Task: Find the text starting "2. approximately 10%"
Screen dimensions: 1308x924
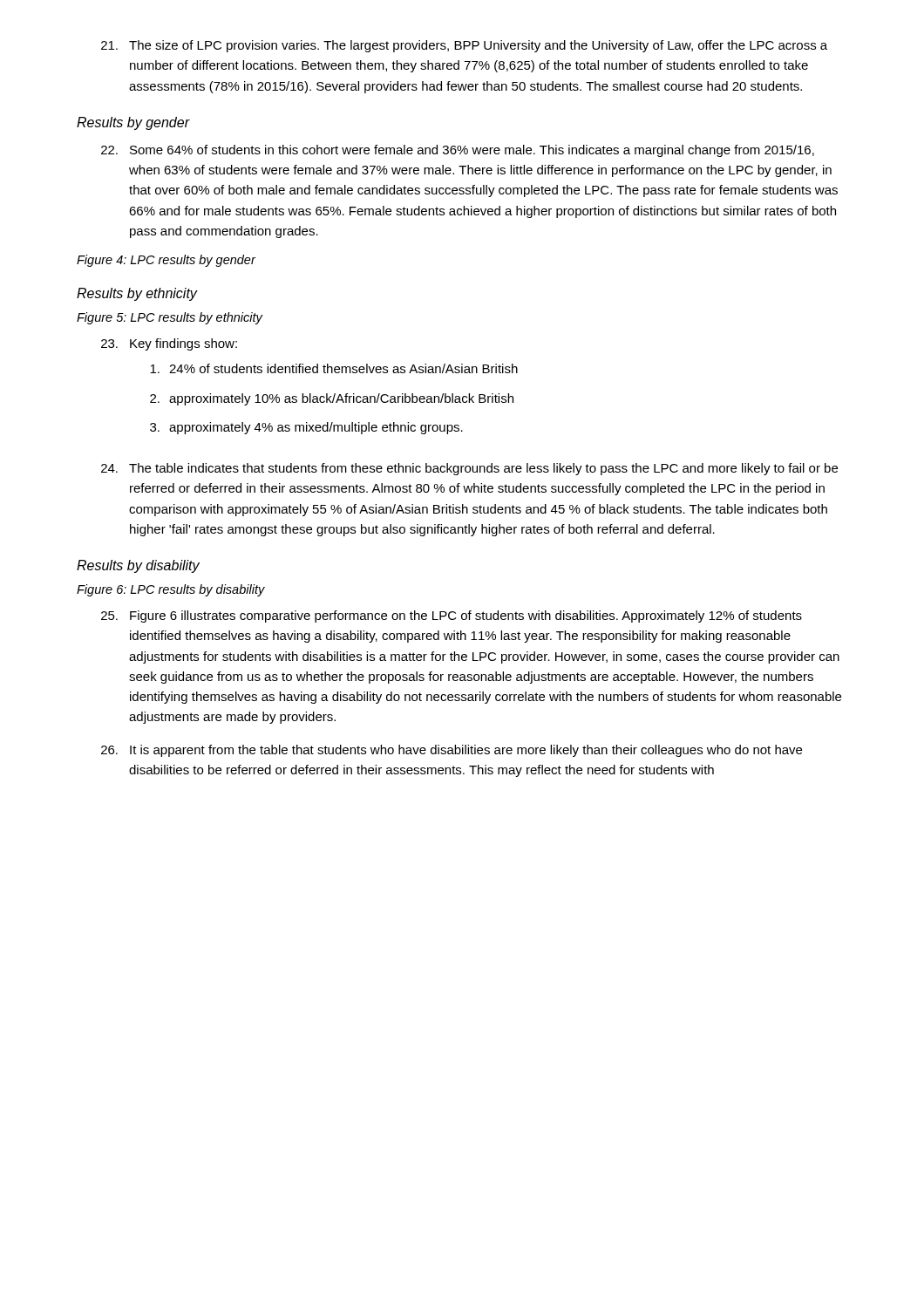Action: coord(488,398)
